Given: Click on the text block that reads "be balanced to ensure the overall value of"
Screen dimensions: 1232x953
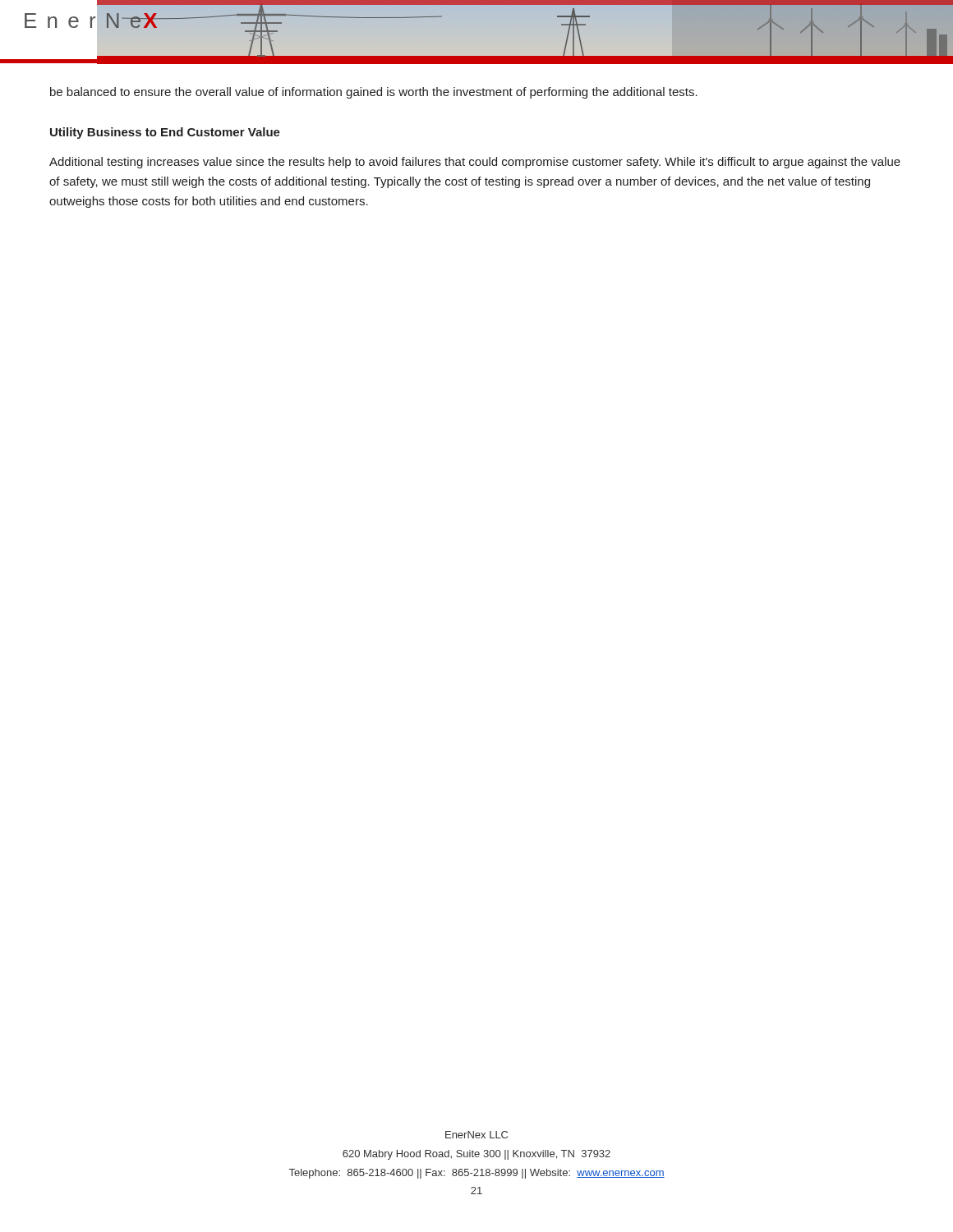Looking at the screenshot, I should [374, 92].
